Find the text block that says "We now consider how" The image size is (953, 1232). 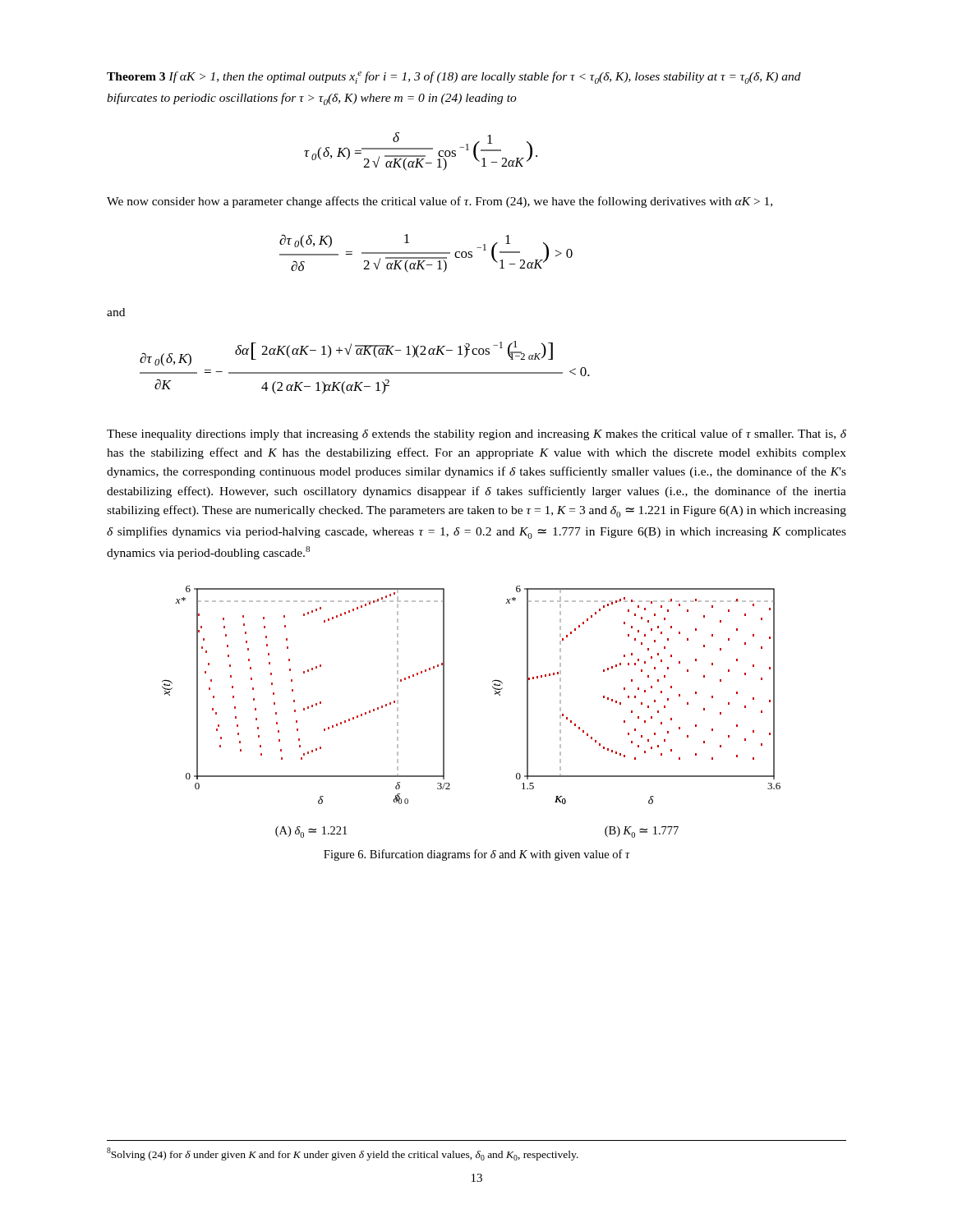(440, 201)
